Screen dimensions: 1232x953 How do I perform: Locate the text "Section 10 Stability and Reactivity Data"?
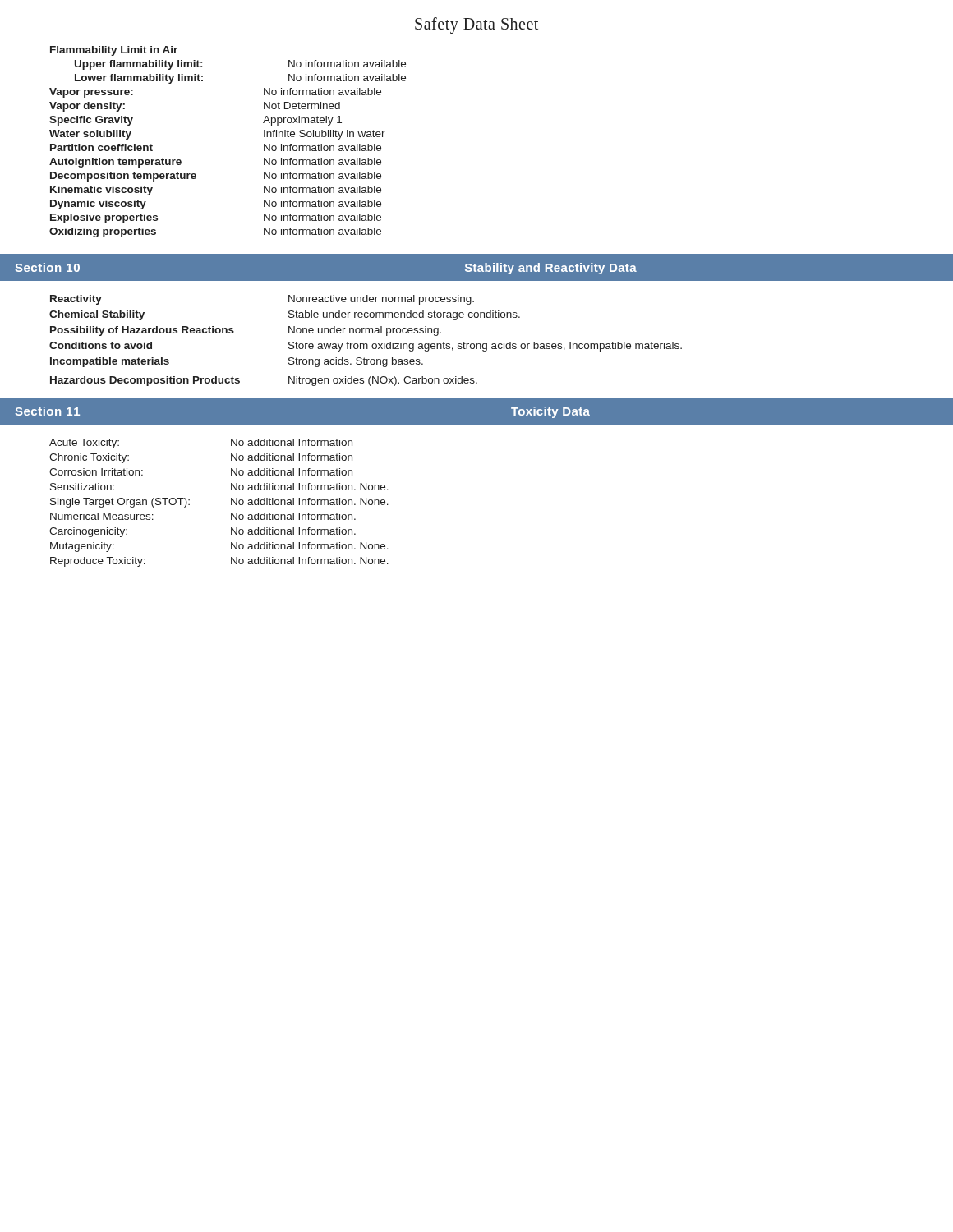tap(476, 267)
